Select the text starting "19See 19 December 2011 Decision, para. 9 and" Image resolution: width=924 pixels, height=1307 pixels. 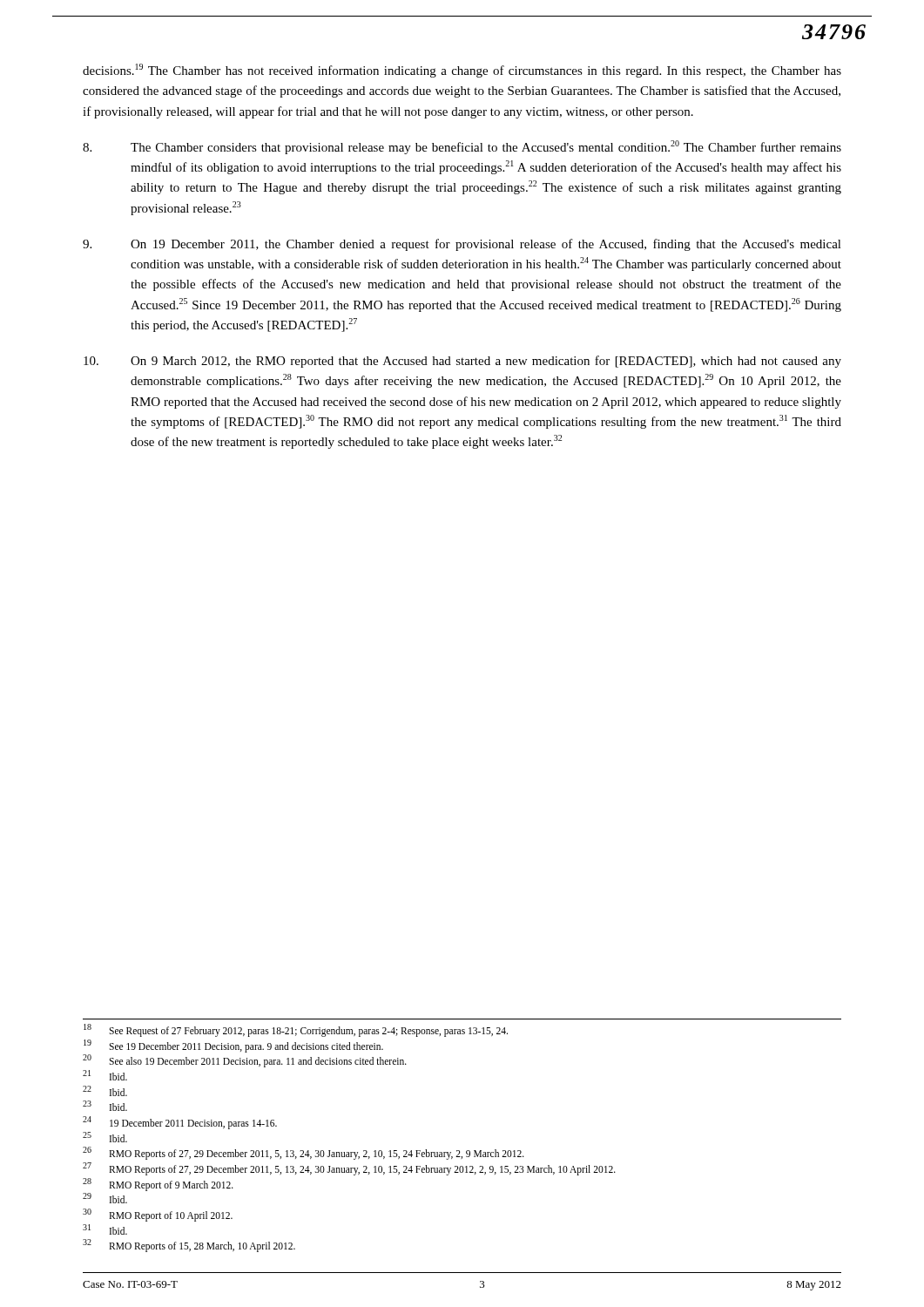pyautogui.click(x=233, y=1046)
